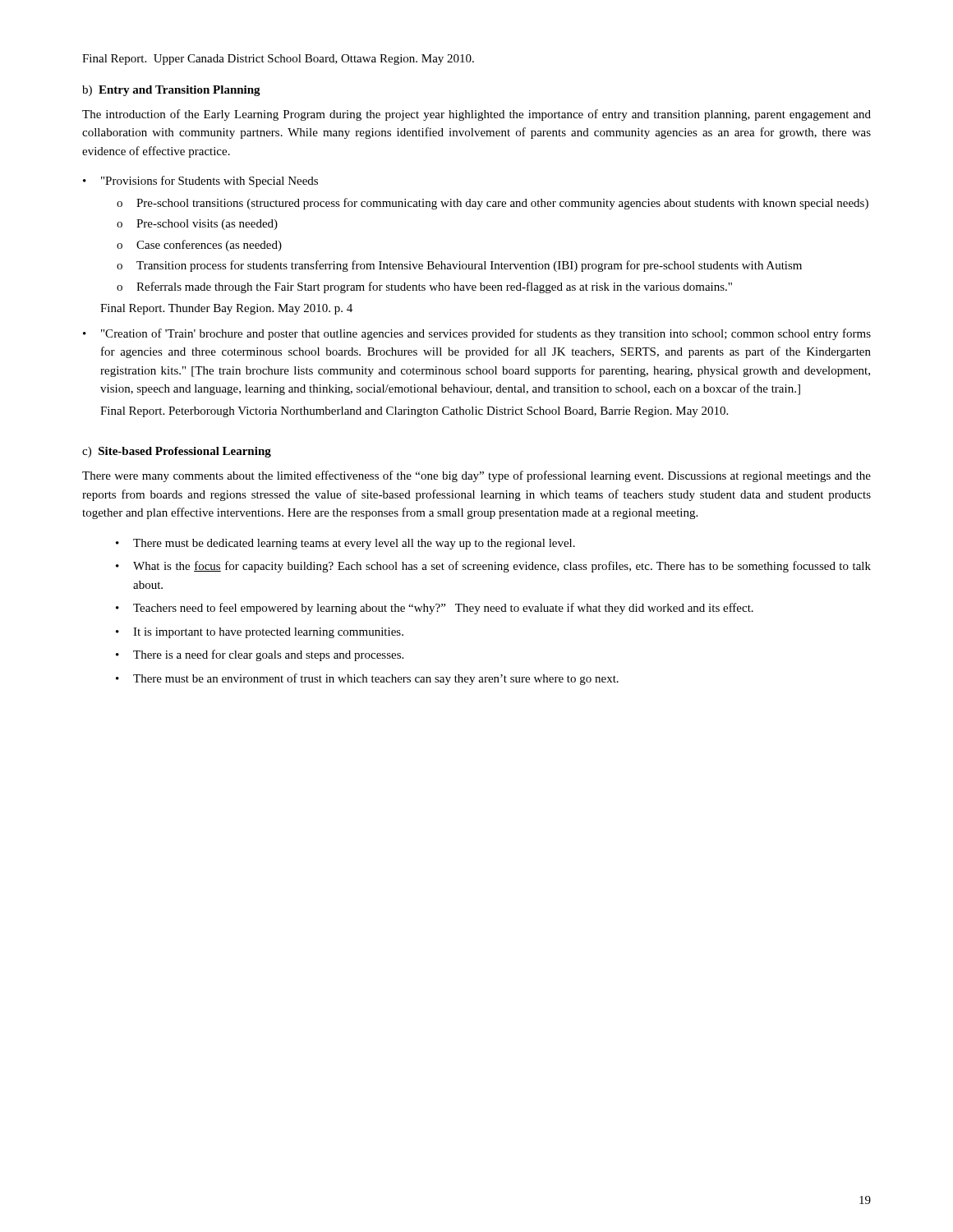Point to the passage starting "• "Provisions for"

pyautogui.click(x=200, y=182)
